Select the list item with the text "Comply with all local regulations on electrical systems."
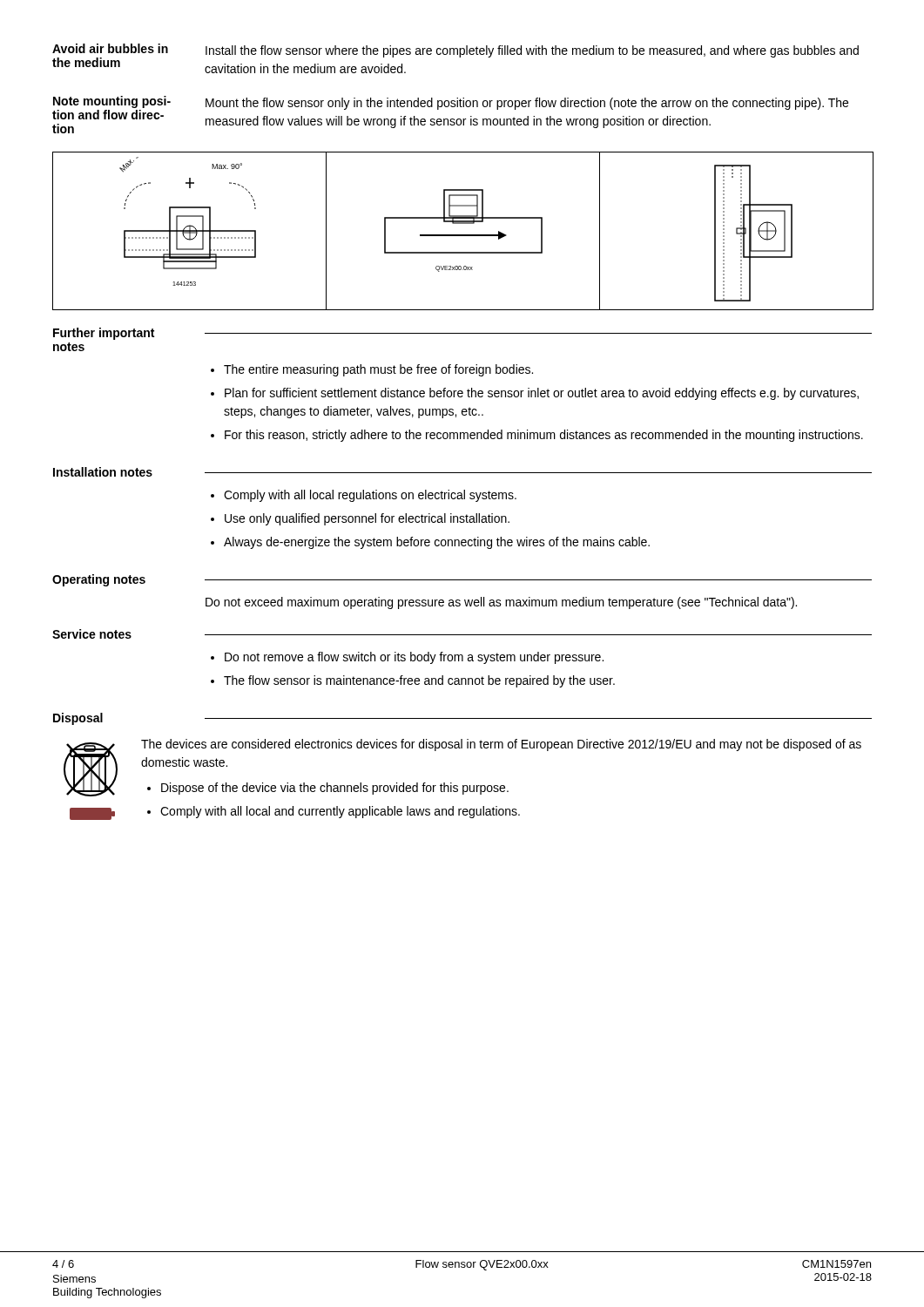 click(371, 495)
